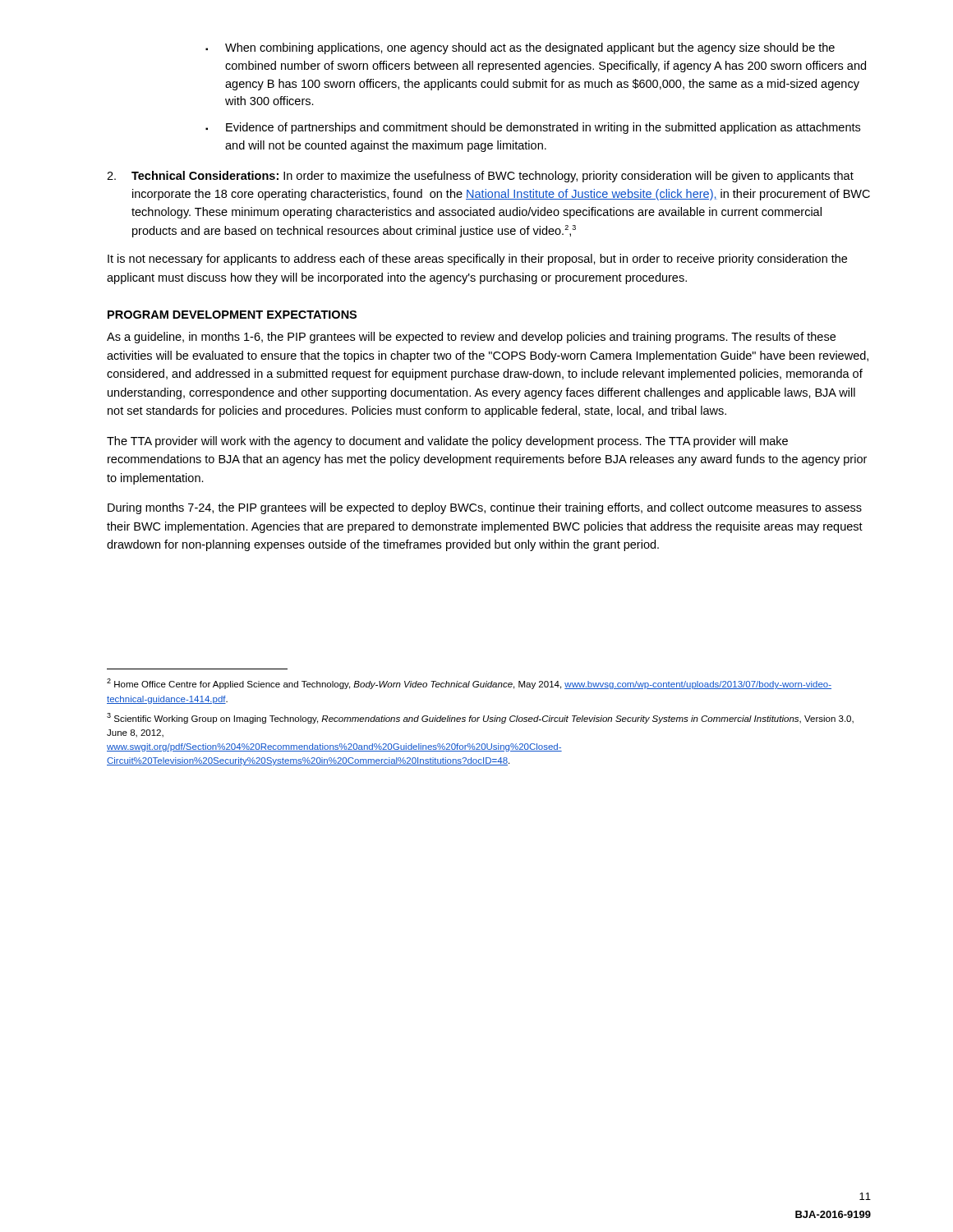
Task: Find the block on this page that starts "It is not"
Action: [477, 268]
